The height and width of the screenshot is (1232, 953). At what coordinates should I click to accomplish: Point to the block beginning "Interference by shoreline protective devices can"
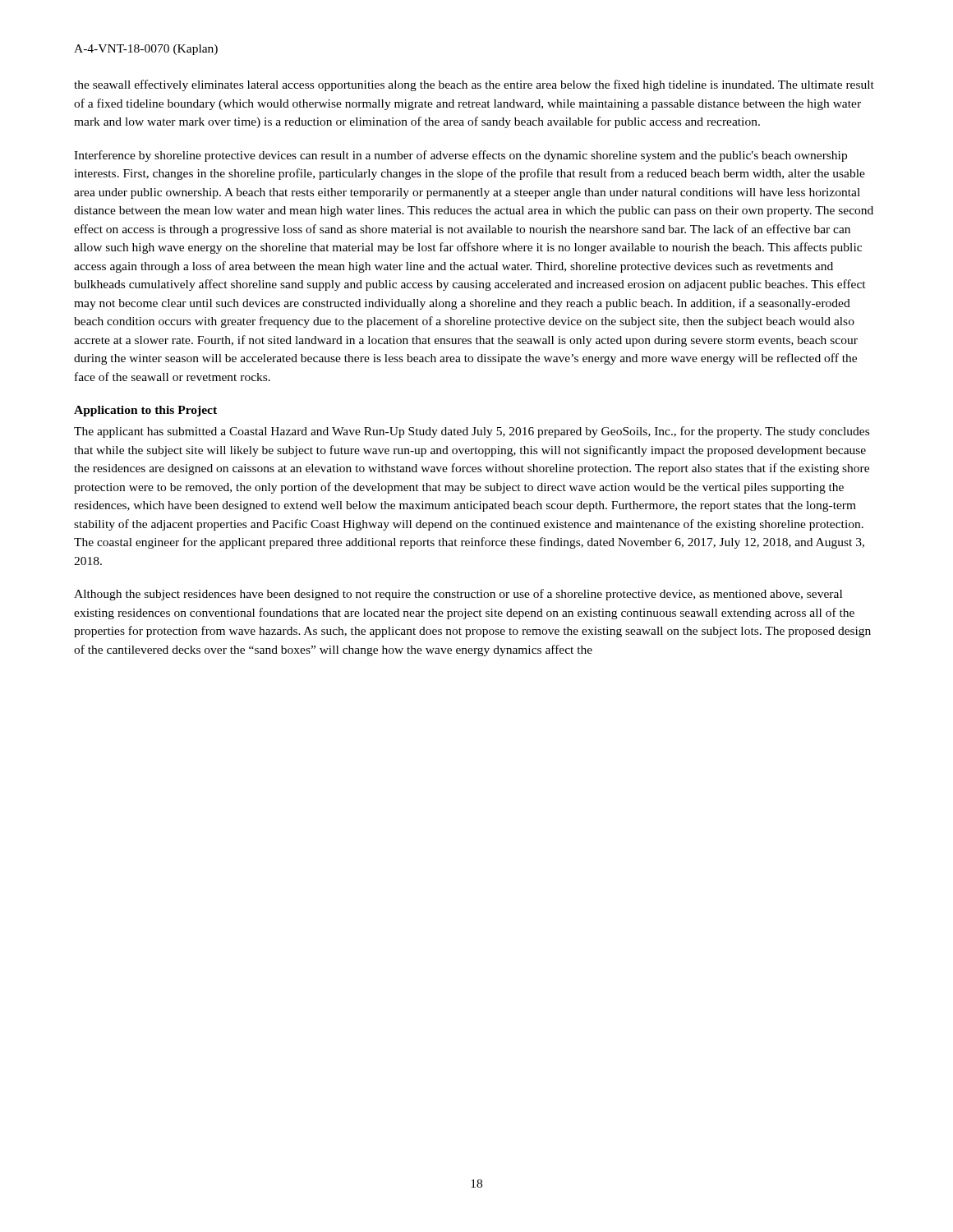[474, 265]
